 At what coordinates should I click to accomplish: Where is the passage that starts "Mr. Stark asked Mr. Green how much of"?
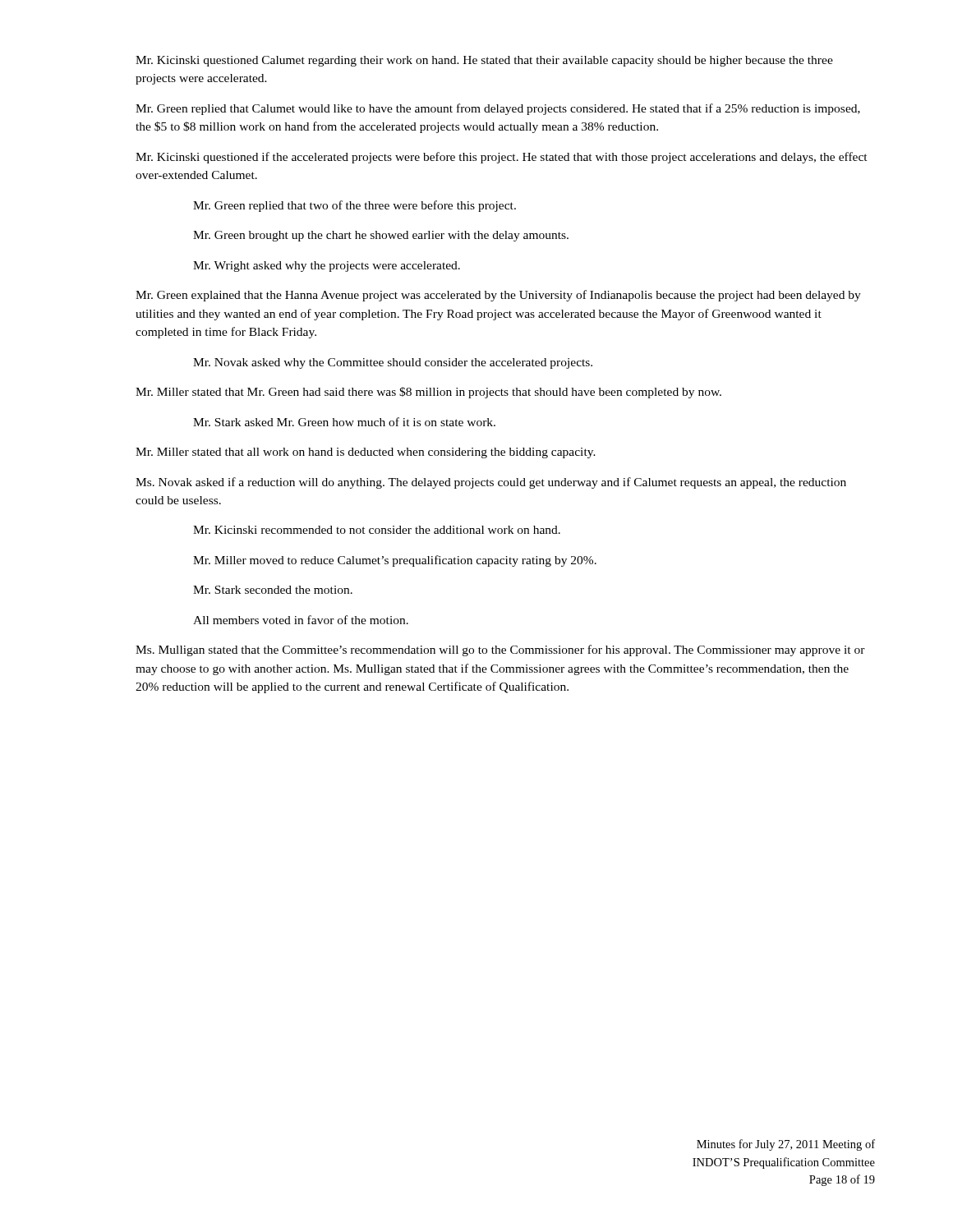345,421
